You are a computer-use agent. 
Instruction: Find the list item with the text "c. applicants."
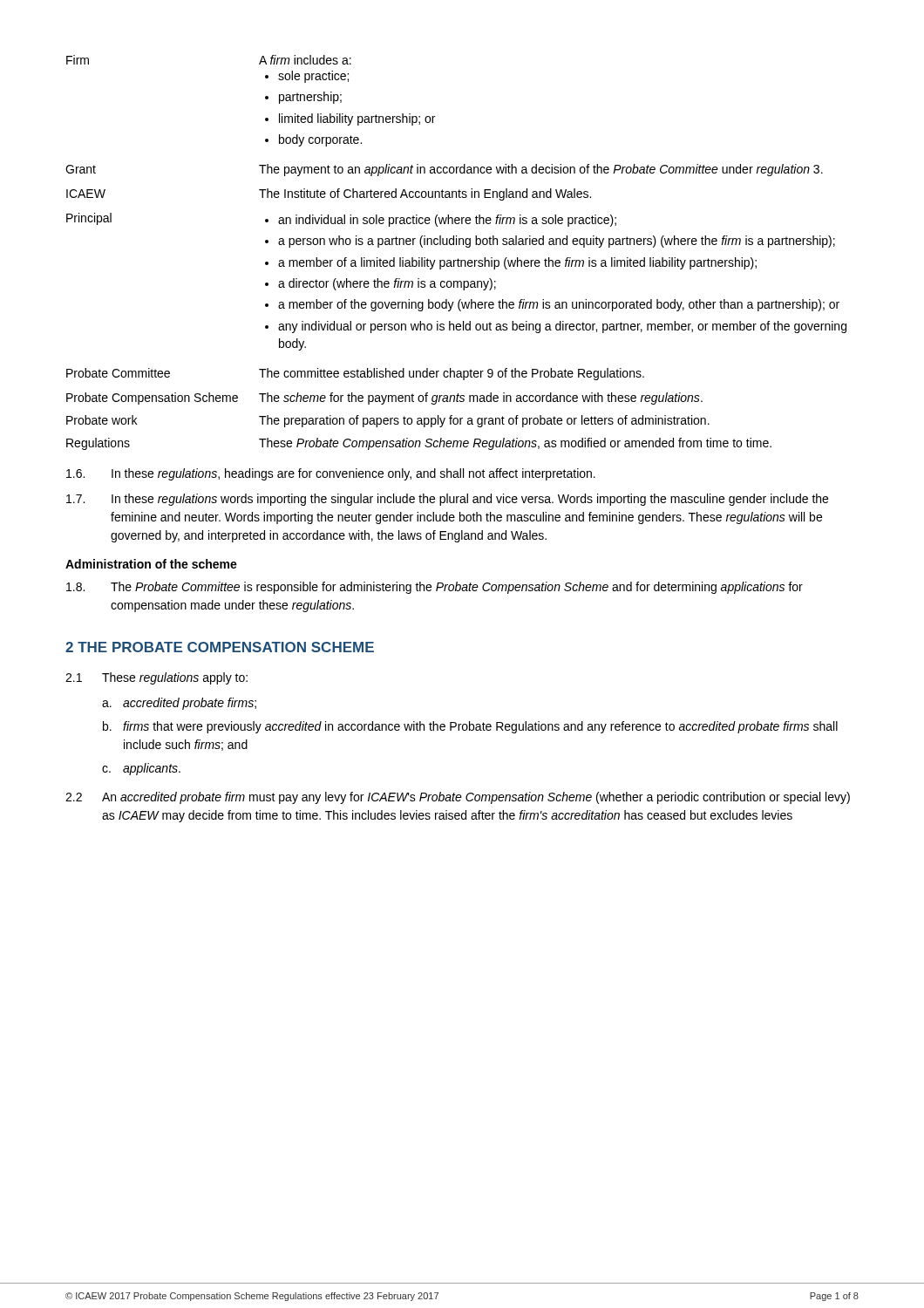point(142,769)
